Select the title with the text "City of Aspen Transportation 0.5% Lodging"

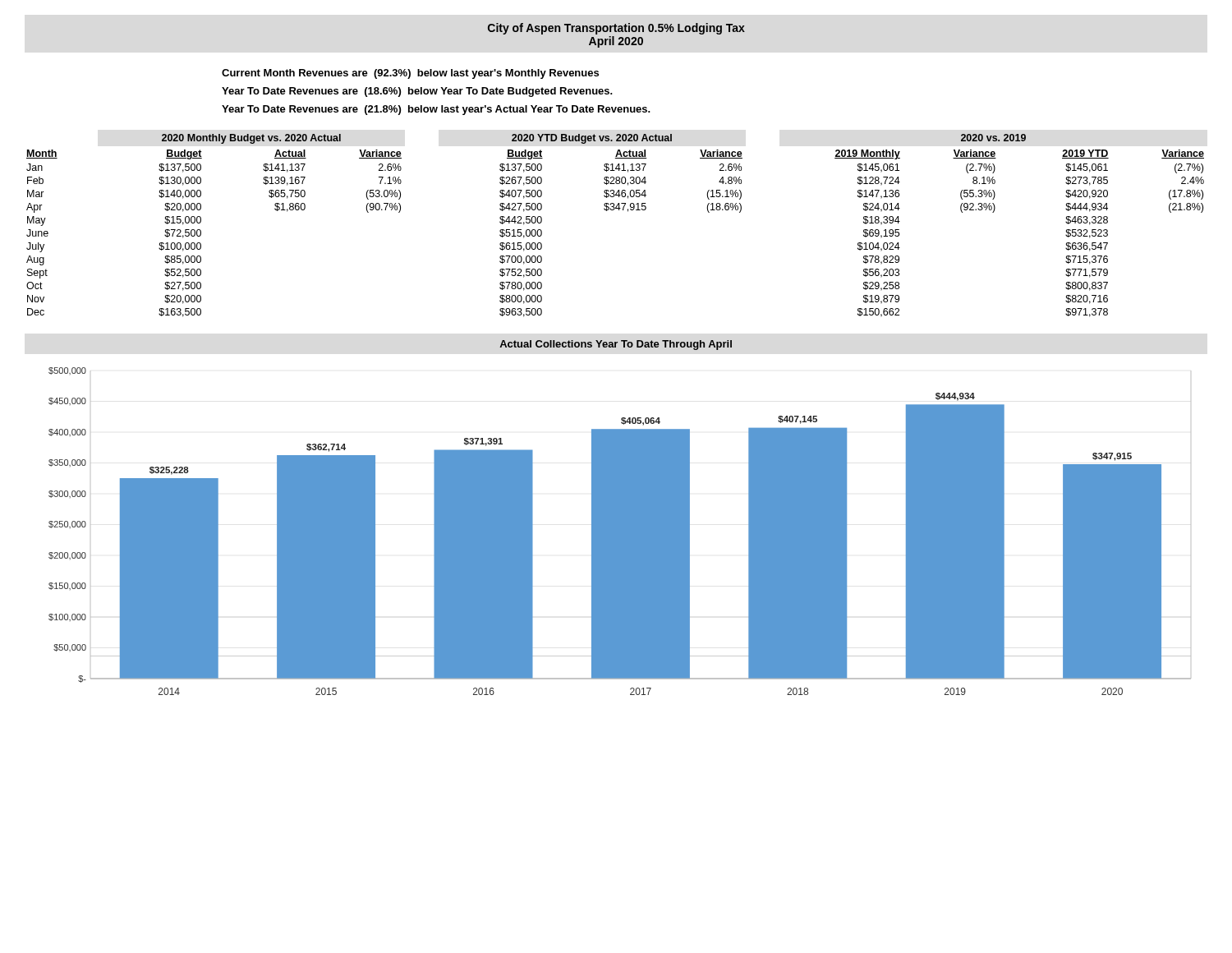(x=616, y=34)
